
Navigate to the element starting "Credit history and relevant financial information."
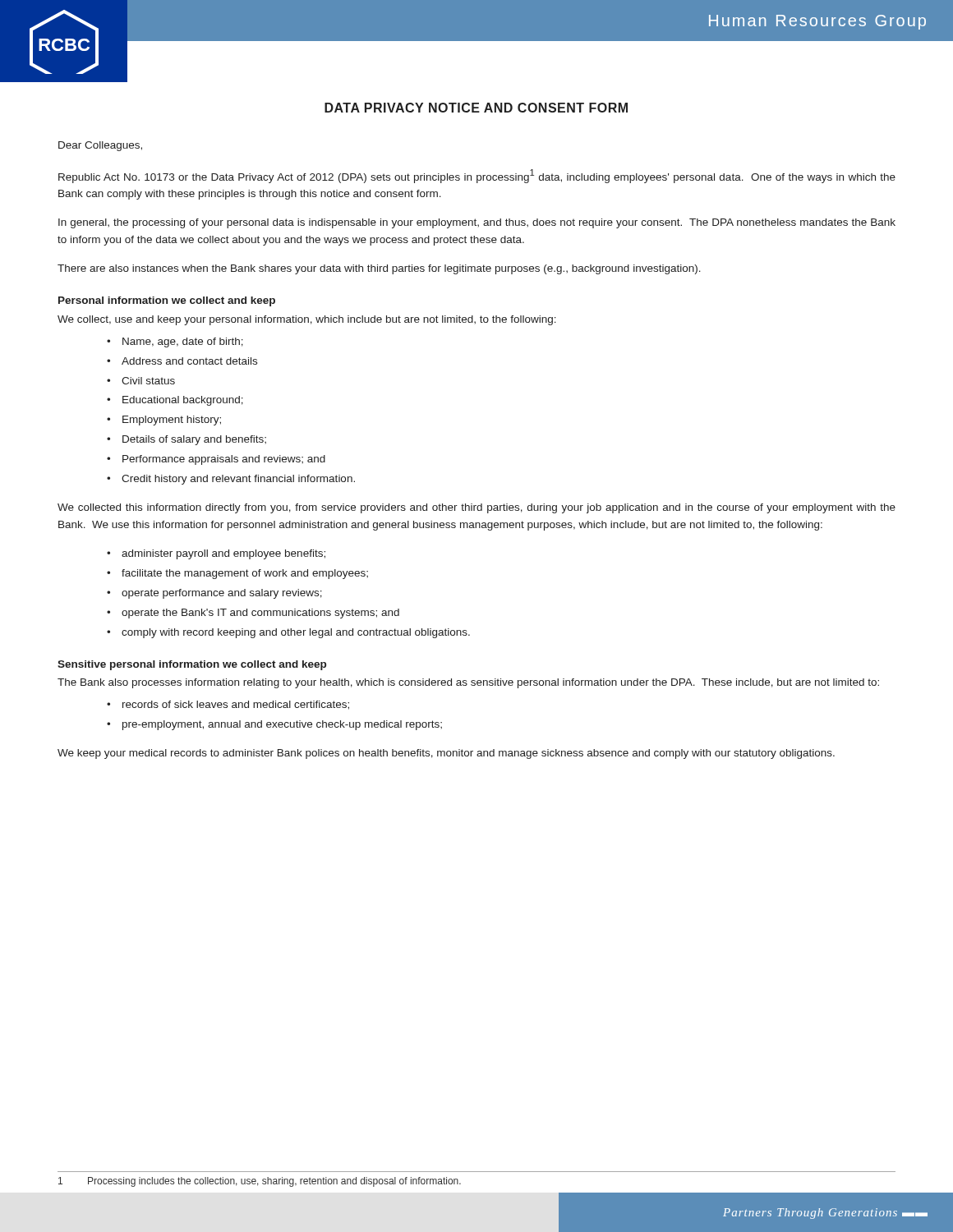pos(239,479)
